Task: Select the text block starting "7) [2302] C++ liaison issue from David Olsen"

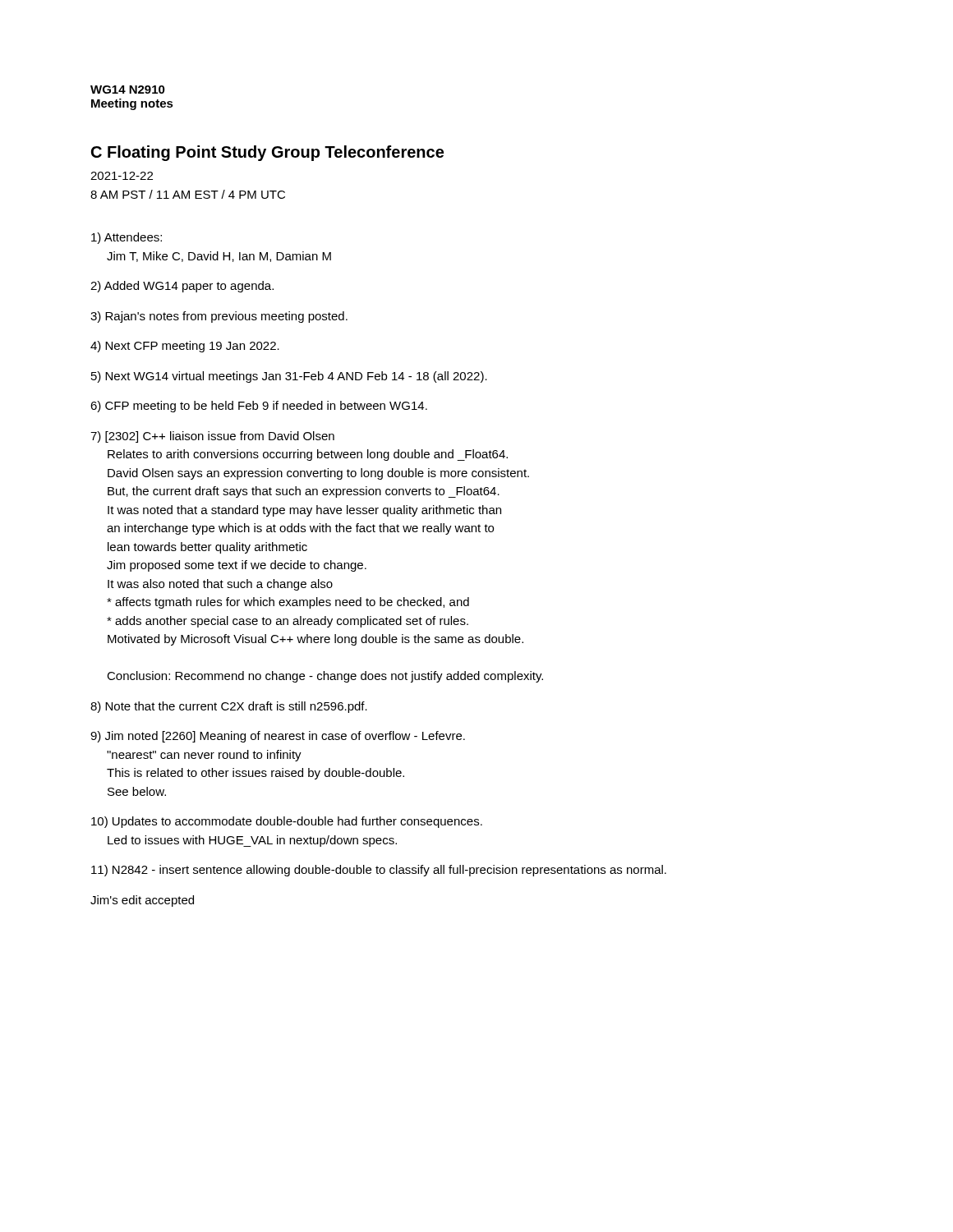Action: pyautogui.click(x=212, y=437)
